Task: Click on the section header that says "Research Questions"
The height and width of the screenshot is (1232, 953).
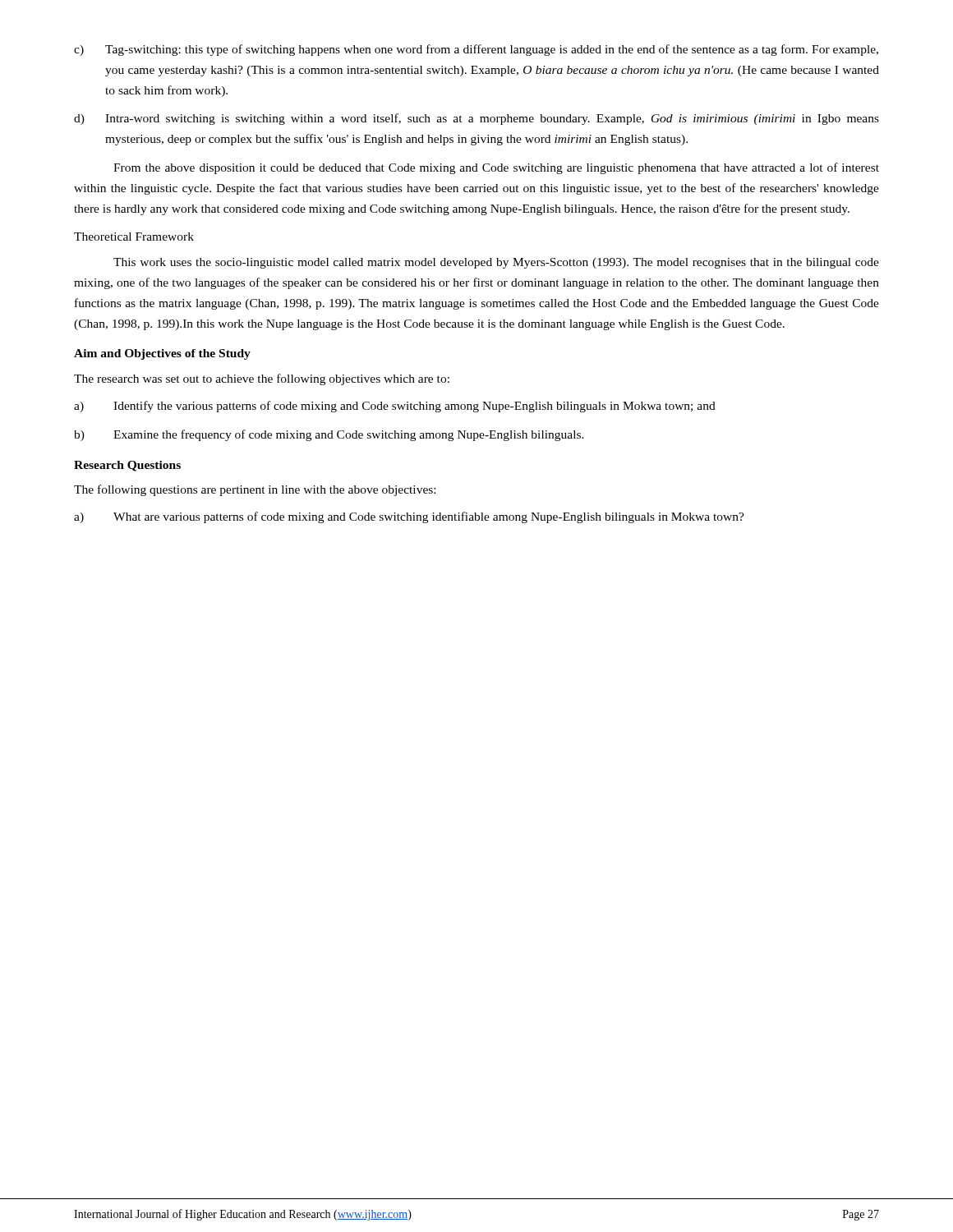Action: pyautogui.click(x=127, y=464)
